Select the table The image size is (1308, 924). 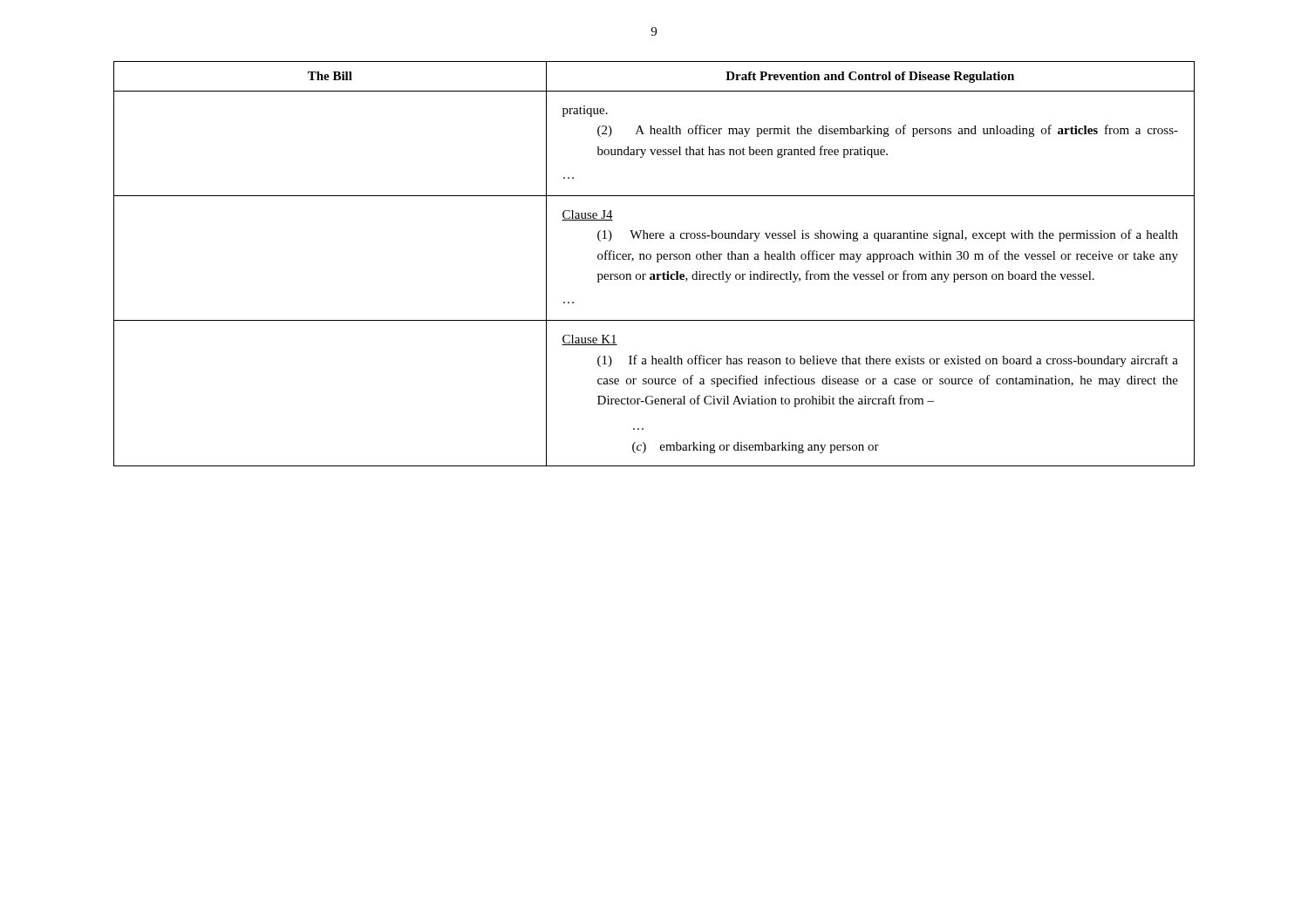click(x=654, y=264)
